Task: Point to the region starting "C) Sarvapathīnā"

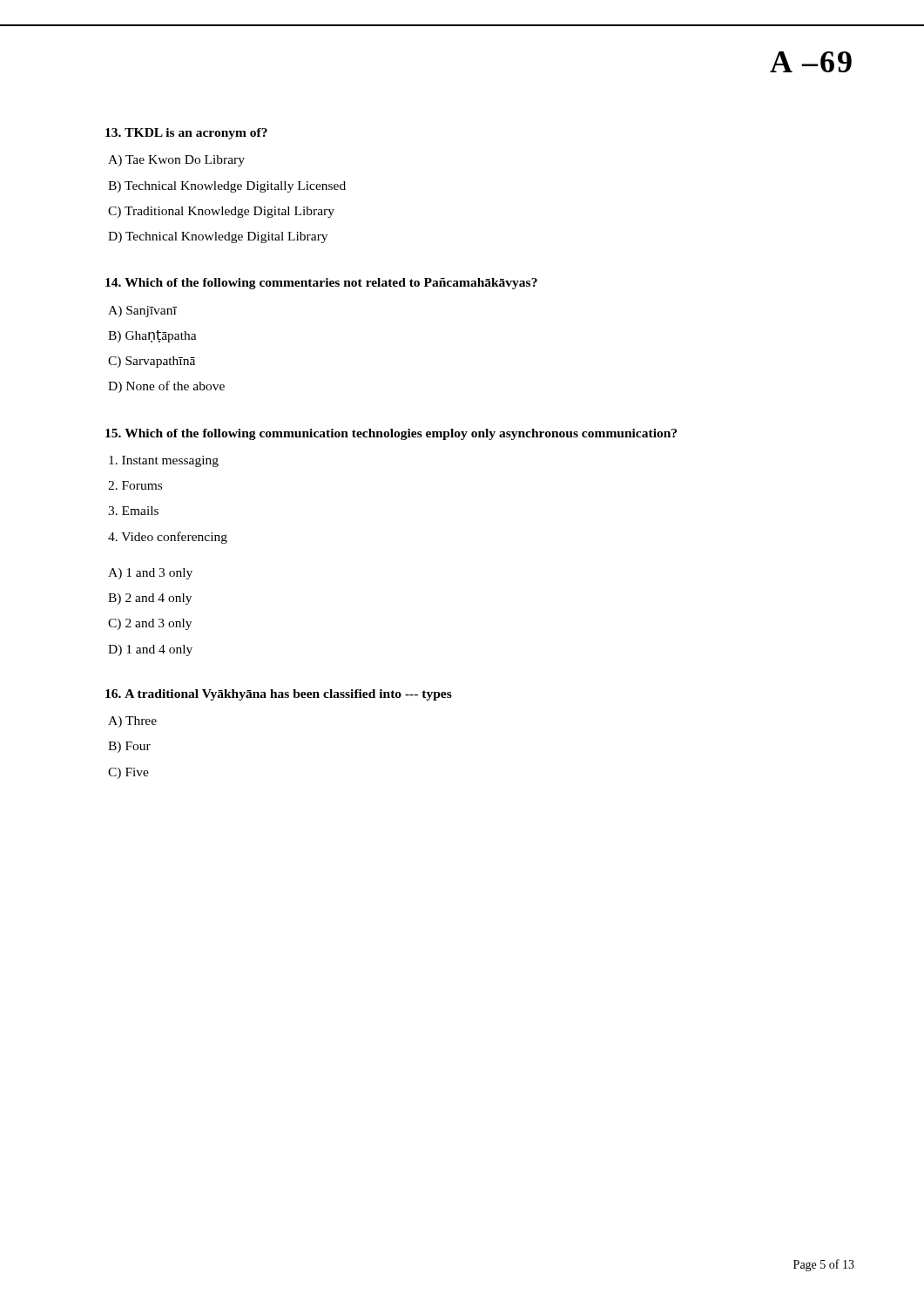Action: tap(152, 360)
